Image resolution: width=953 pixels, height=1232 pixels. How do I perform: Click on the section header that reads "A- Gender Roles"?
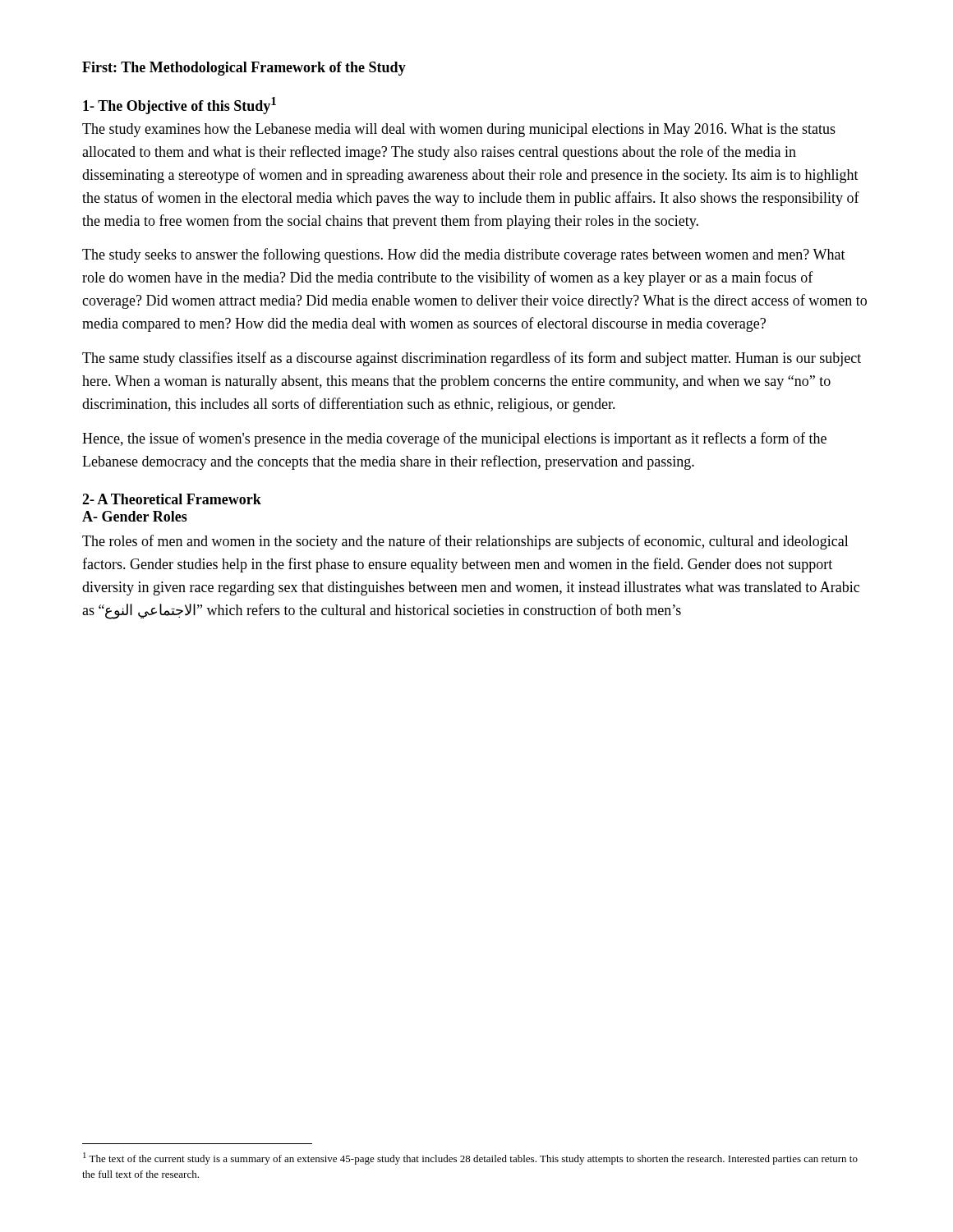pos(135,517)
